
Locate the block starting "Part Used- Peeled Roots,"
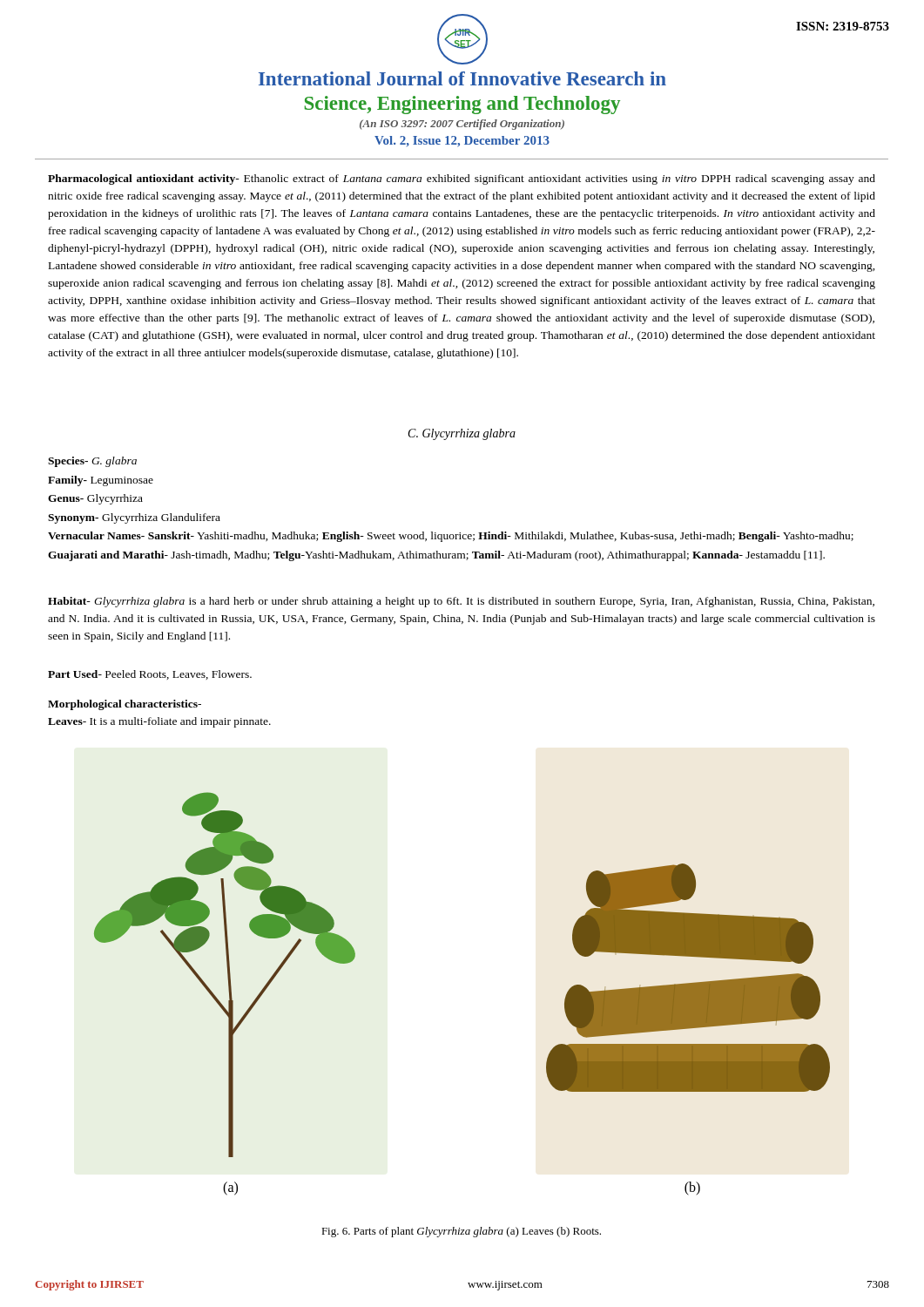click(150, 674)
